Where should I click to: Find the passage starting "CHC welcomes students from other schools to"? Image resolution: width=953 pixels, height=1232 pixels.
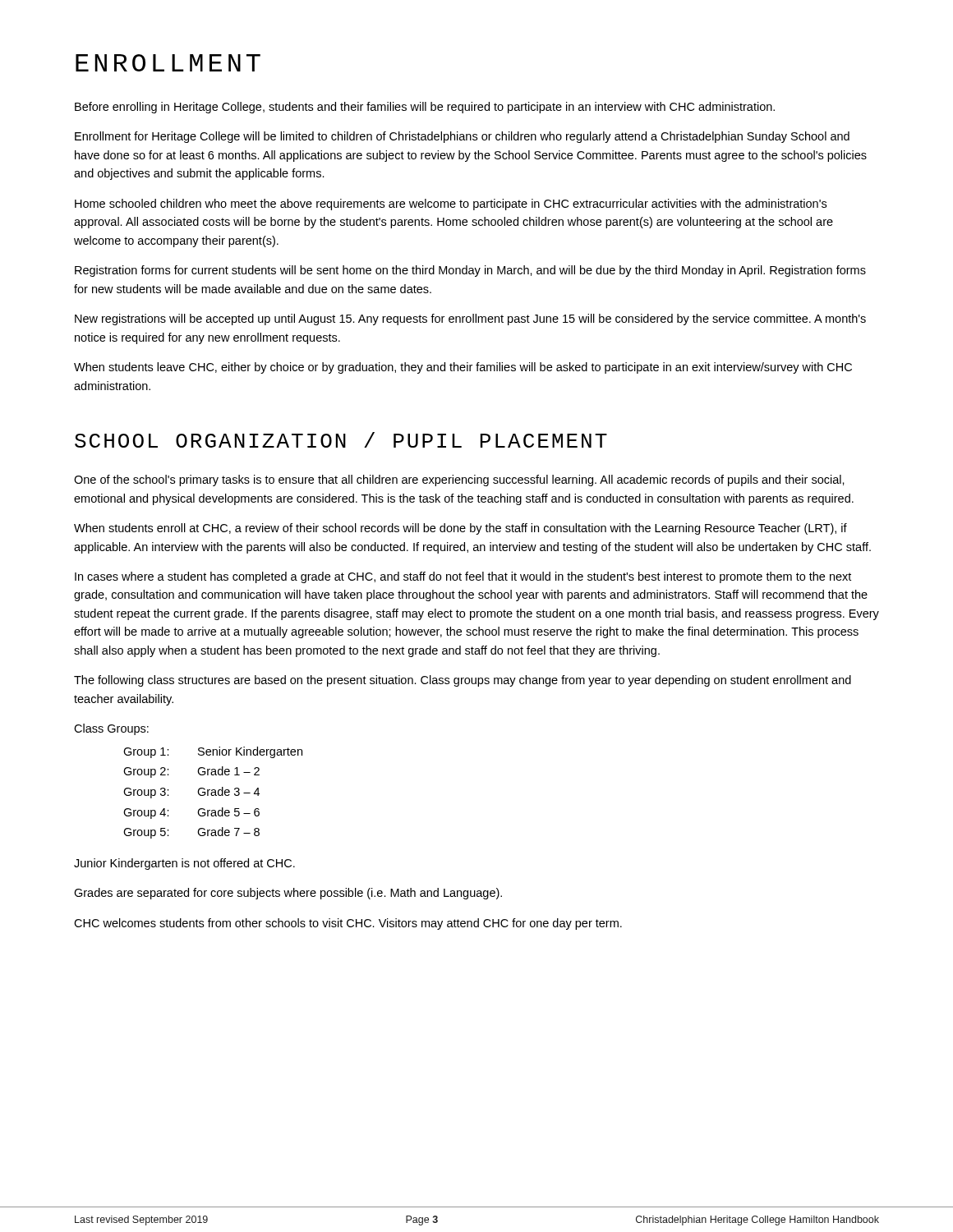point(476,923)
